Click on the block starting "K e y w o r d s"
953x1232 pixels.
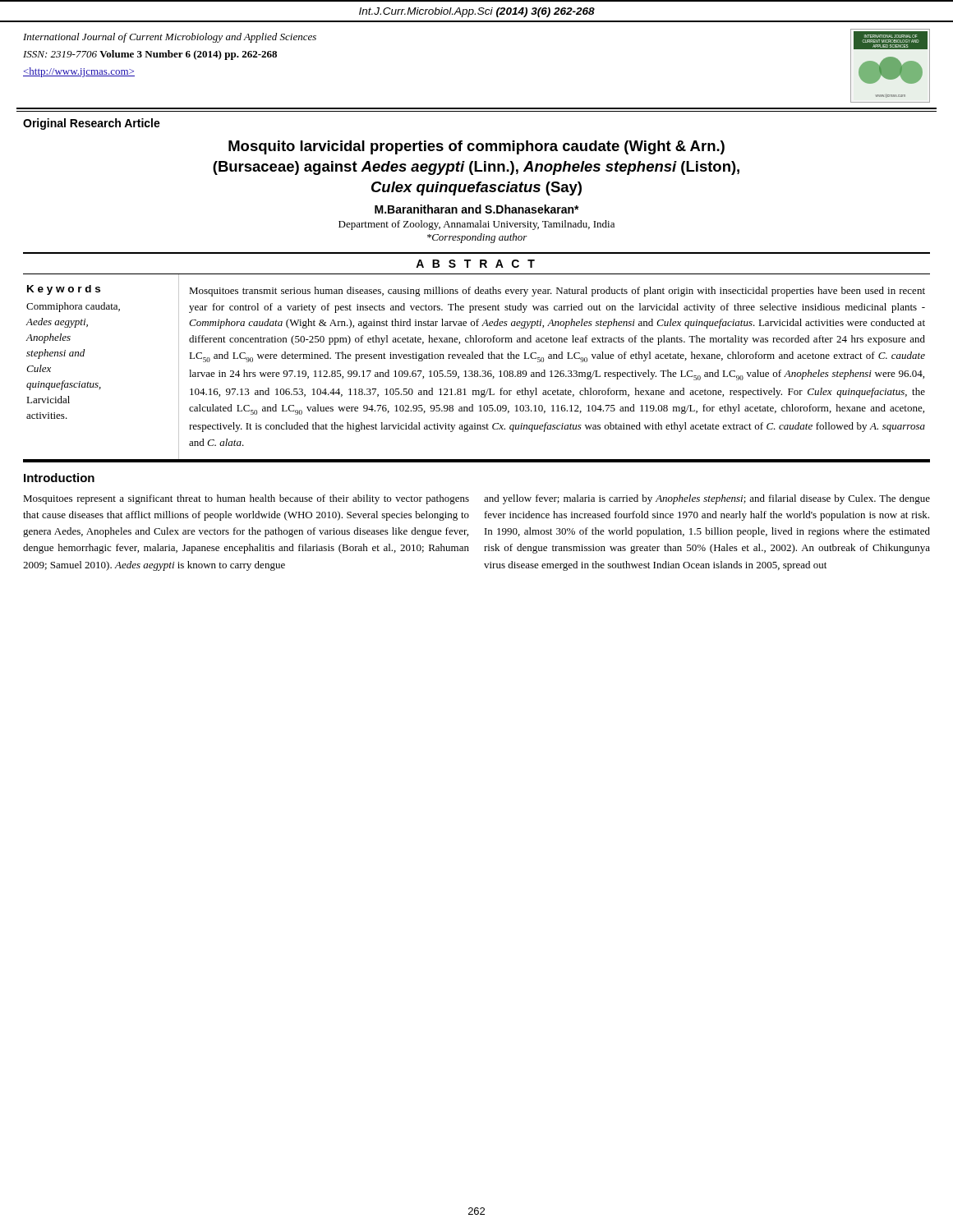[64, 289]
